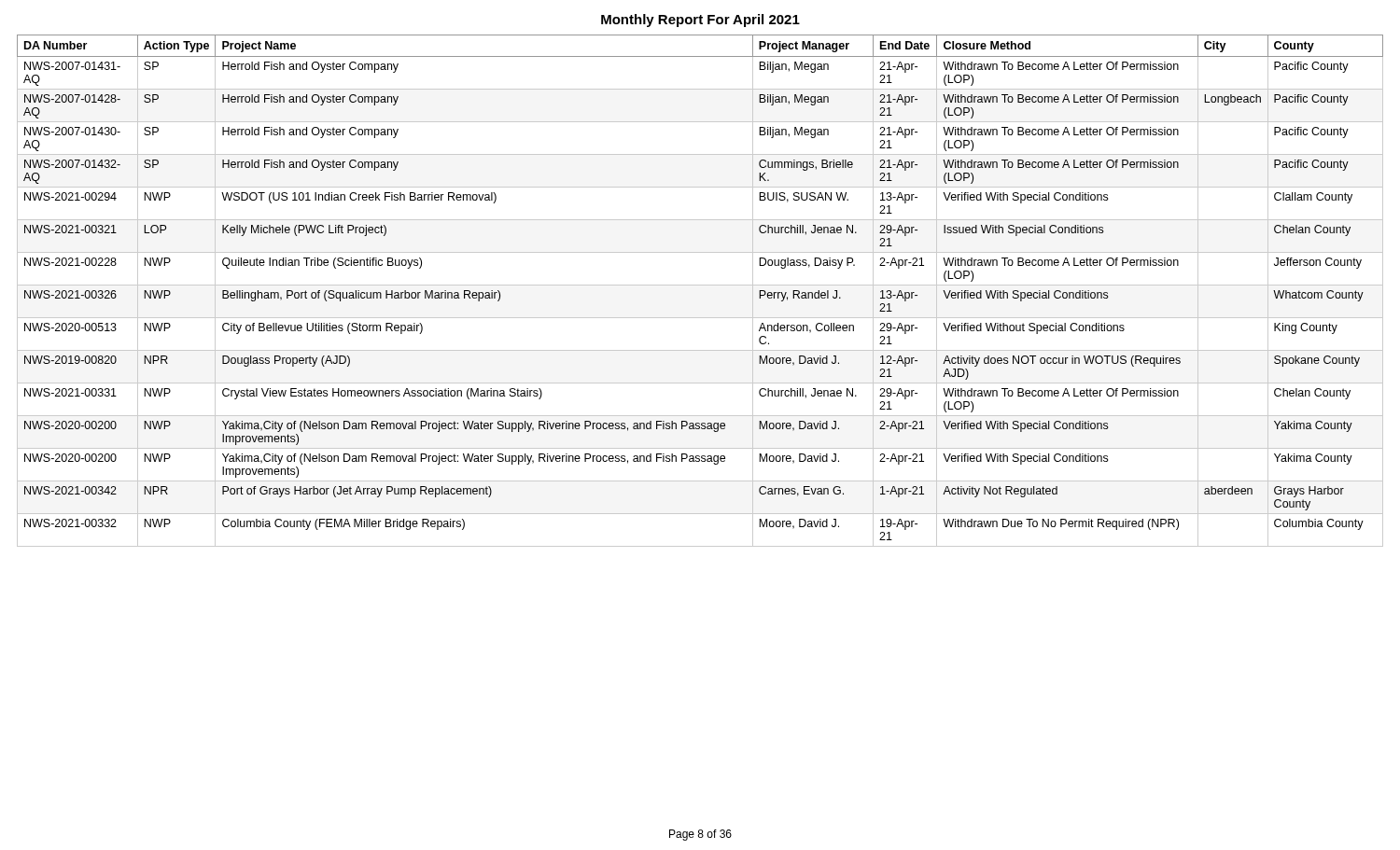Click on the table containing "BUIS, SUSAN W."
This screenshot has height=850, width=1400.
coord(700,291)
